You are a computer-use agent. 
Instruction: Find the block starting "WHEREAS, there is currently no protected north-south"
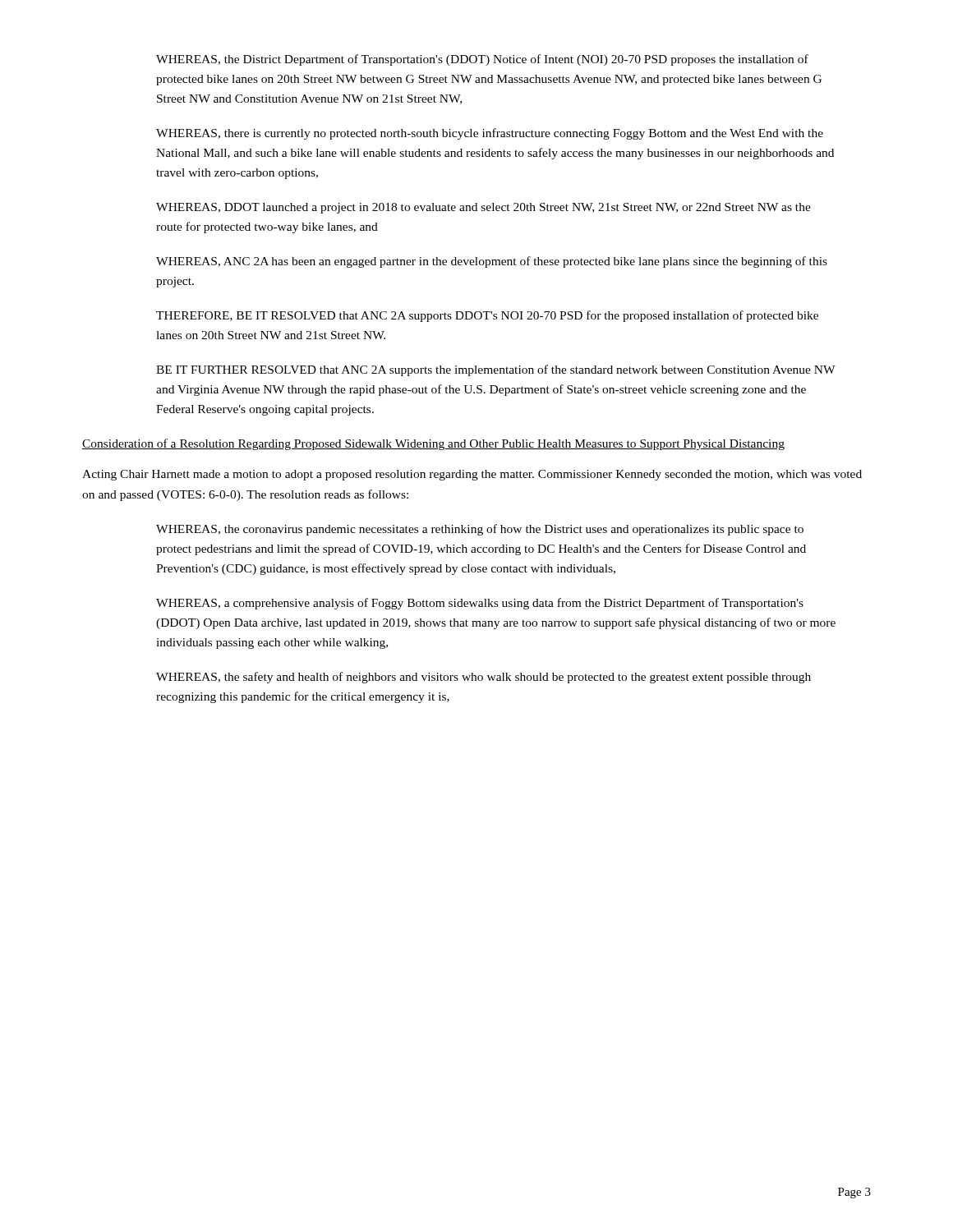tap(495, 152)
